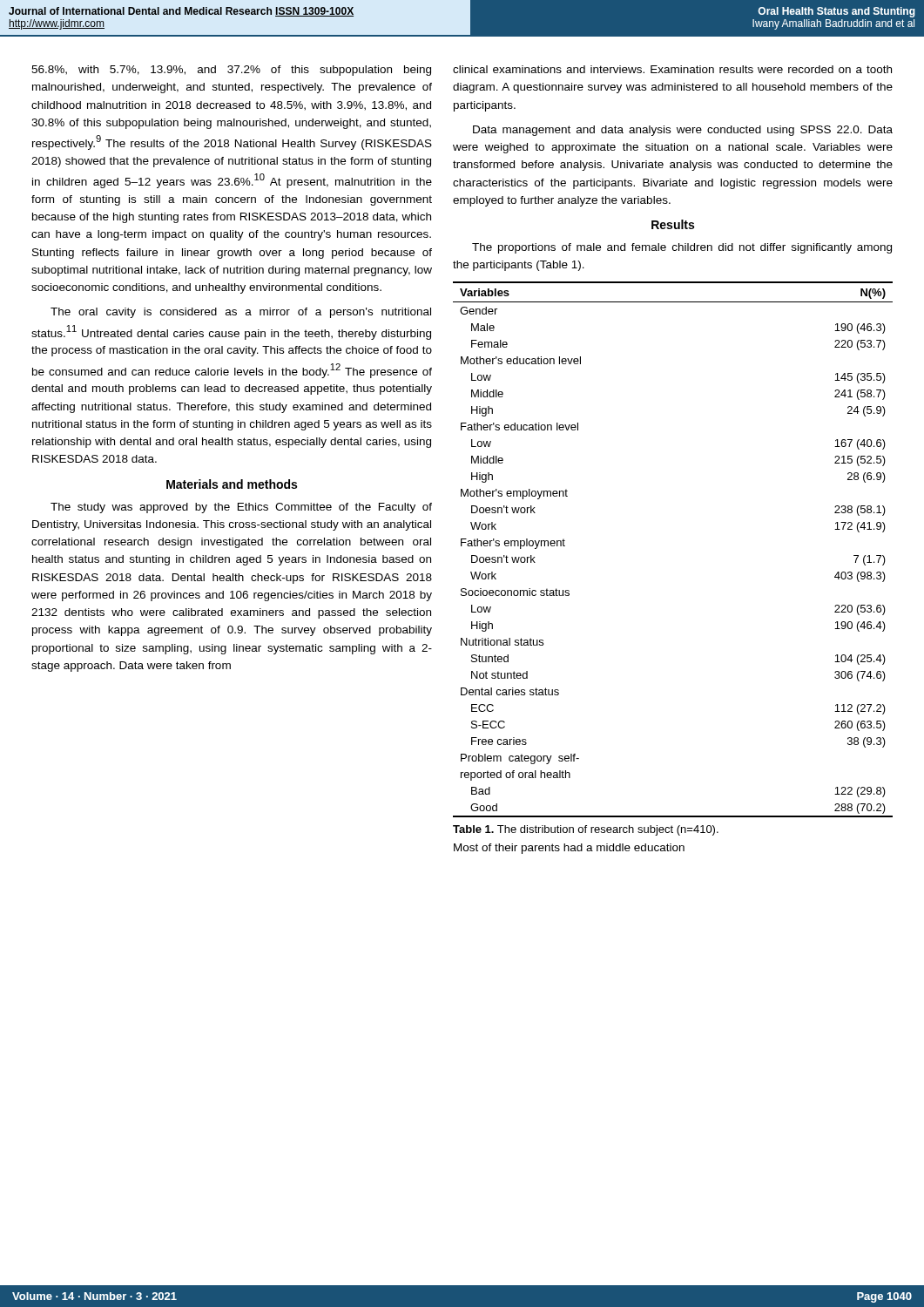This screenshot has width=924, height=1307.
Task: Where is the passage that starts "The proportions of male and female children"?
Action: (673, 256)
